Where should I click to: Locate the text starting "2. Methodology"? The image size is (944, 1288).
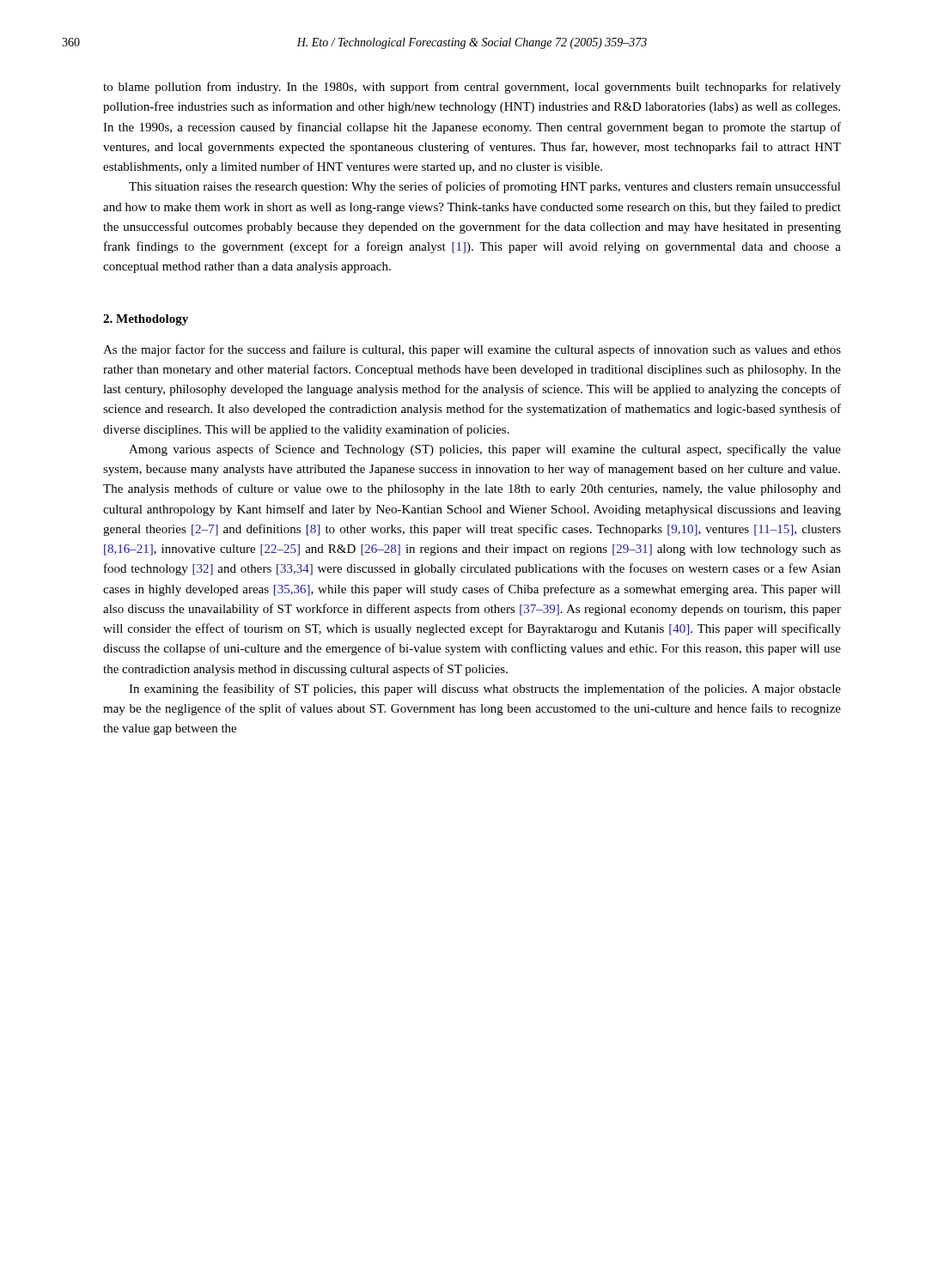146,318
